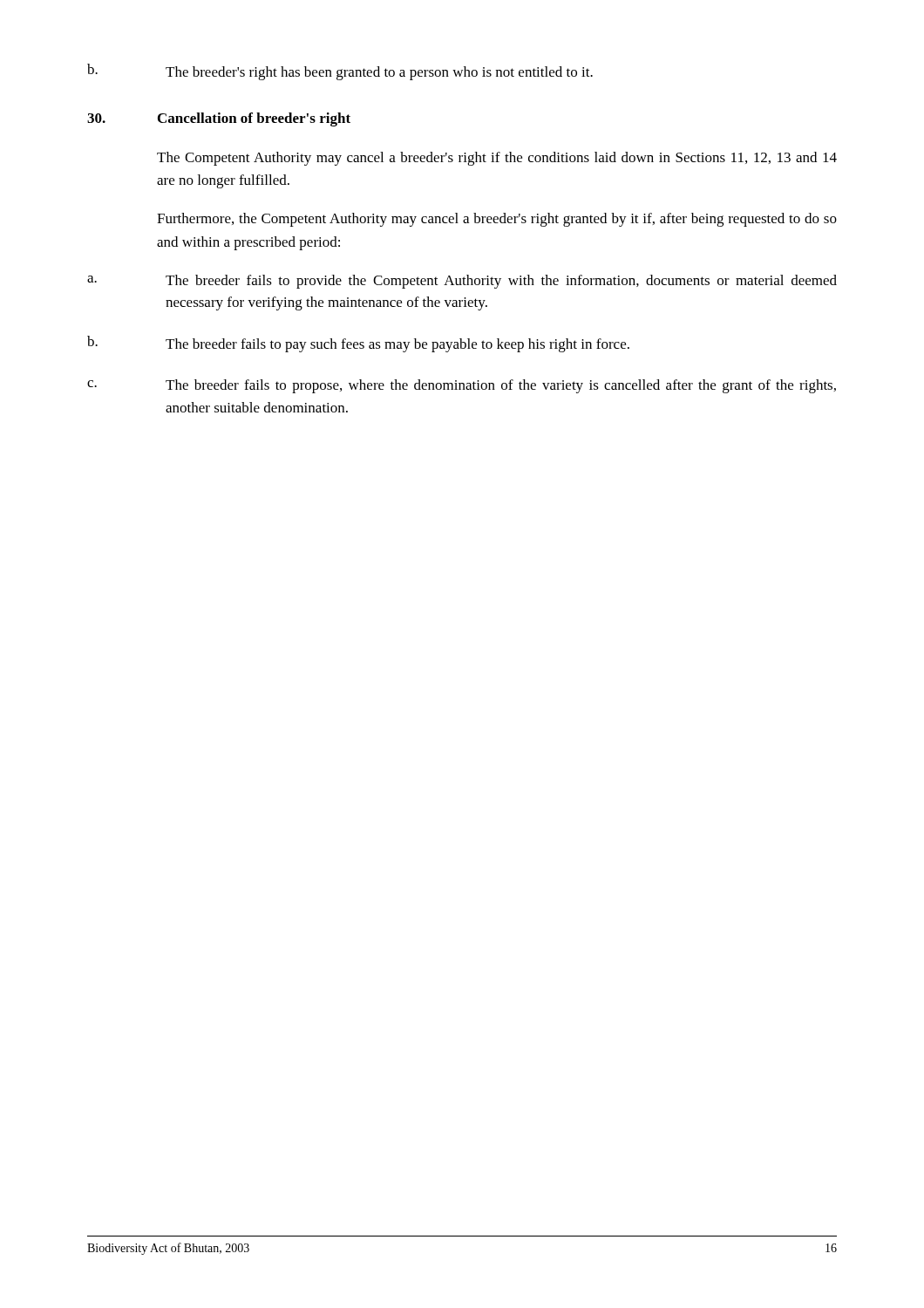The height and width of the screenshot is (1308, 924).
Task: Find the list item containing "a. The breeder fails to"
Action: point(462,292)
